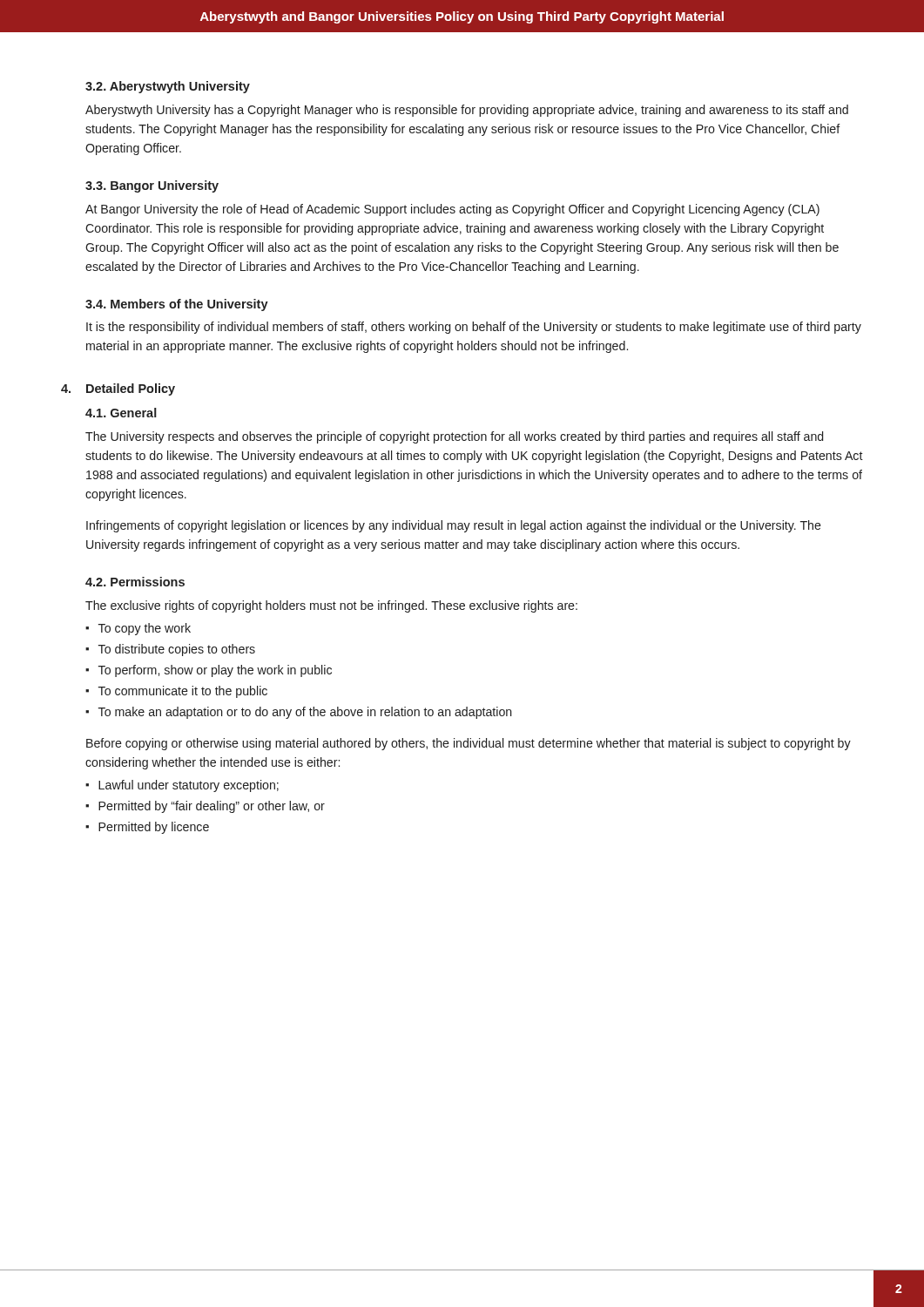The image size is (924, 1307).
Task: Find the section header that reads "3.4. Members of"
Action: (177, 304)
